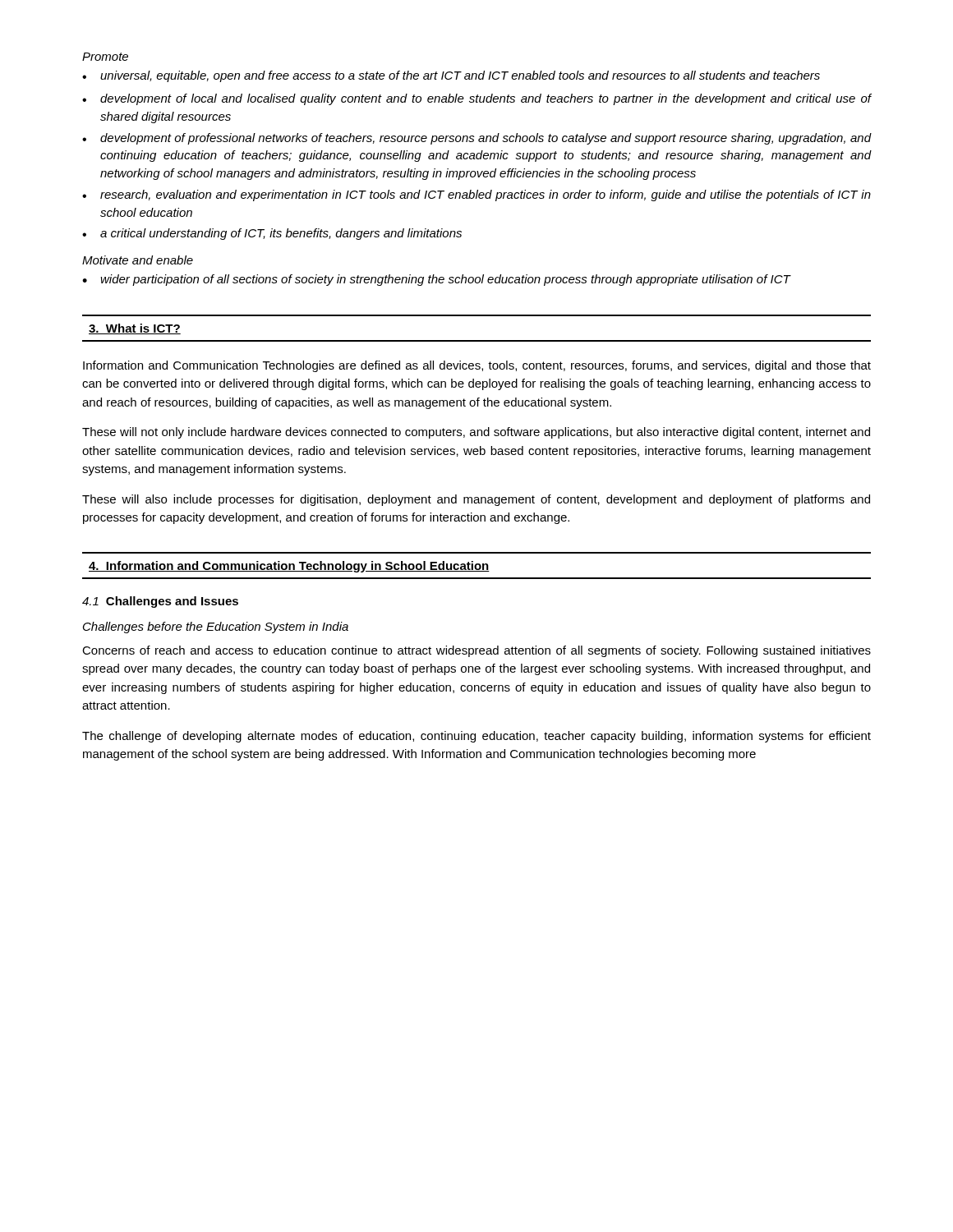Image resolution: width=953 pixels, height=1232 pixels.
Task: Click on the text block starting "•development of local and localised quality content and"
Action: (476, 108)
